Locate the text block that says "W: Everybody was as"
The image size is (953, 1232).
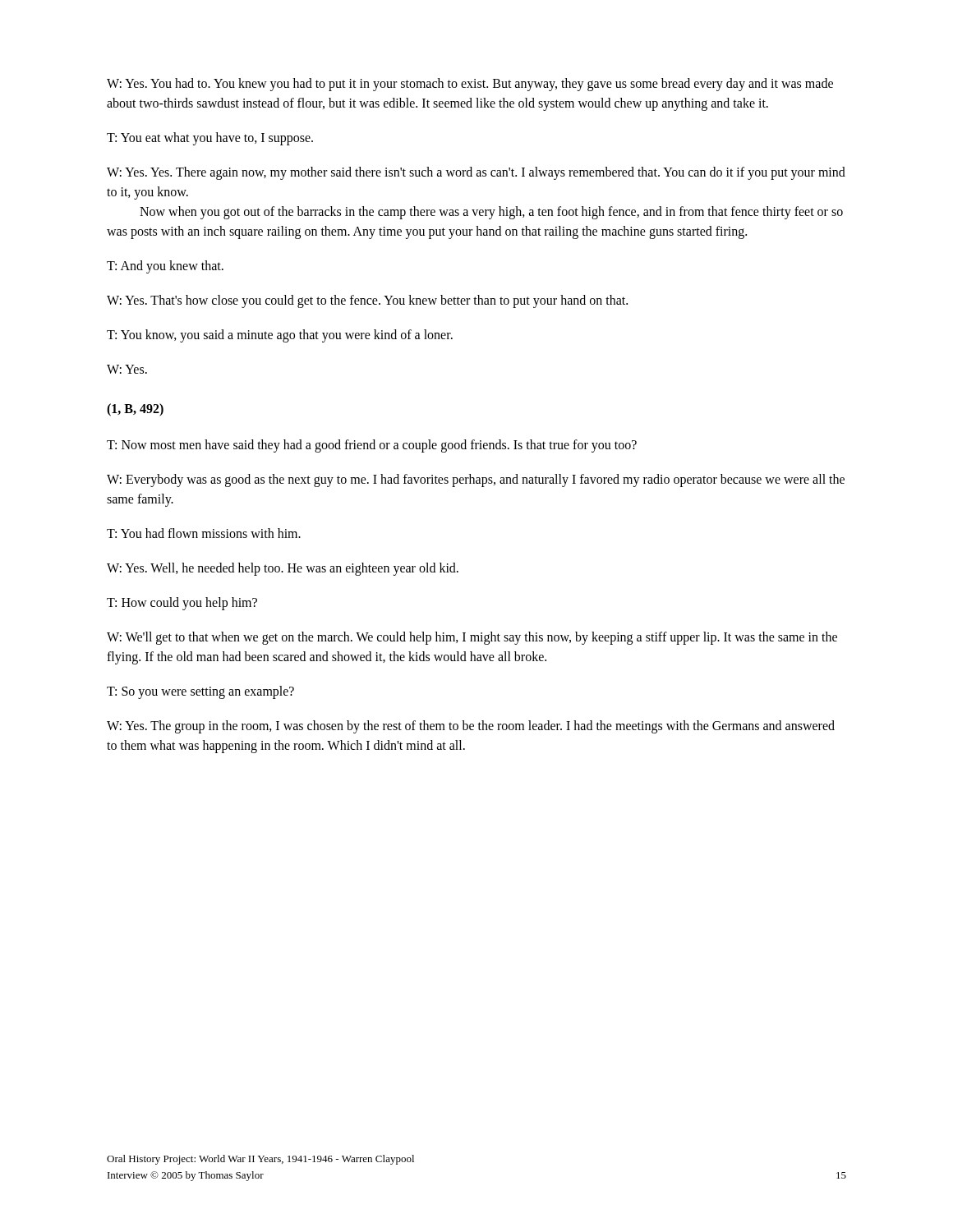coord(476,489)
